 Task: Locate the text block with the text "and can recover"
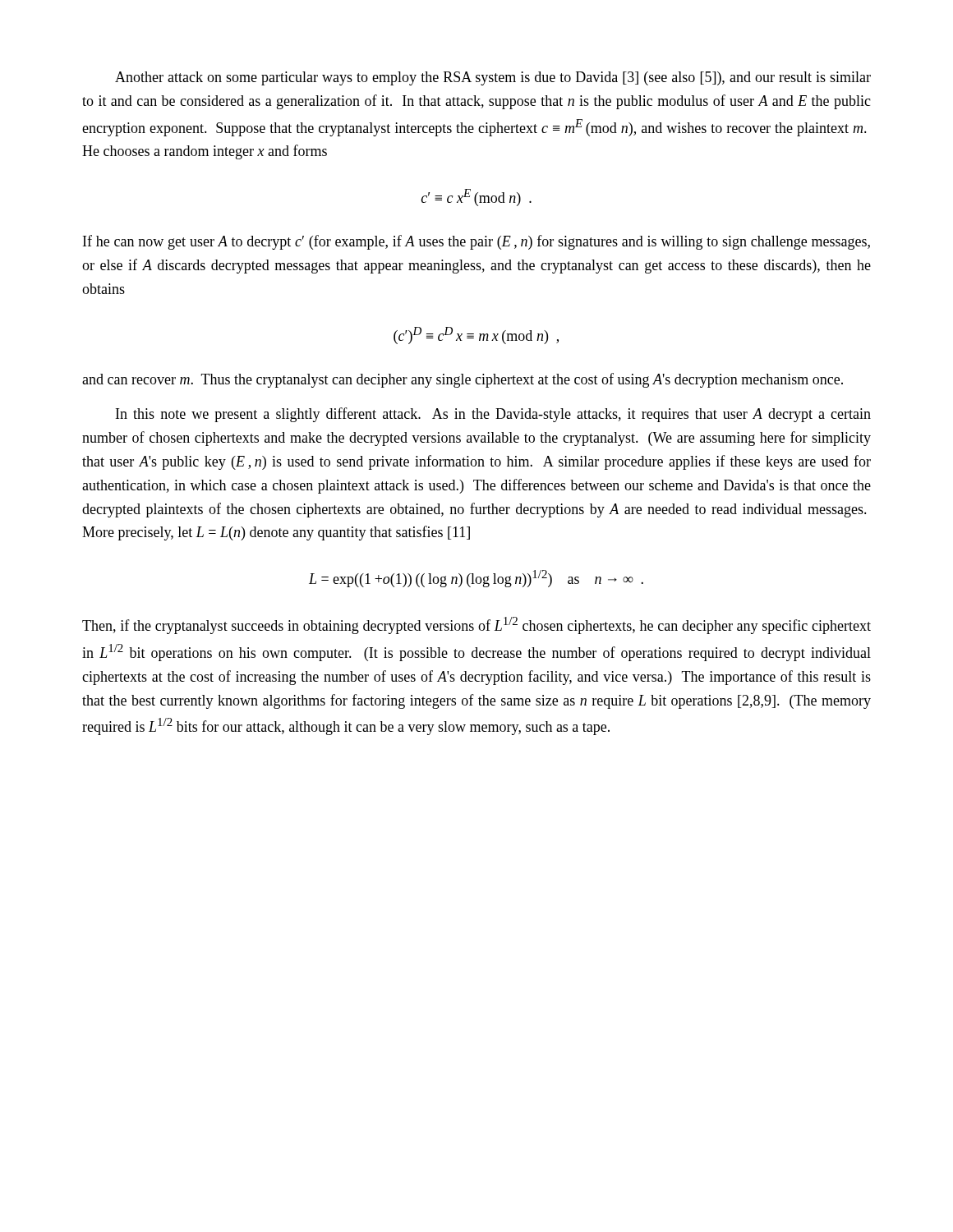[x=476, y=379]
